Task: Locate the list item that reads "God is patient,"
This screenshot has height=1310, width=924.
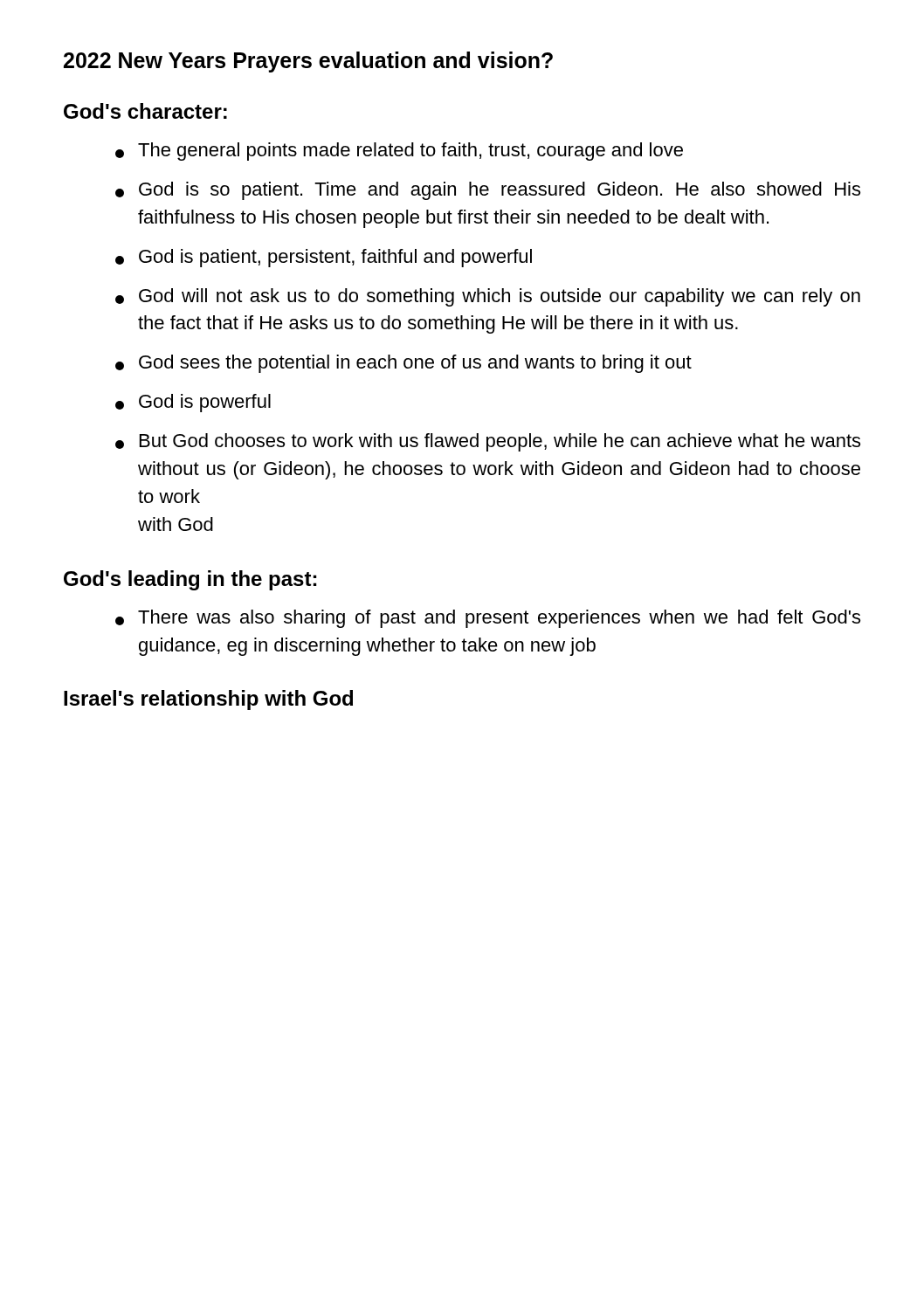Action: pos(479,256)
